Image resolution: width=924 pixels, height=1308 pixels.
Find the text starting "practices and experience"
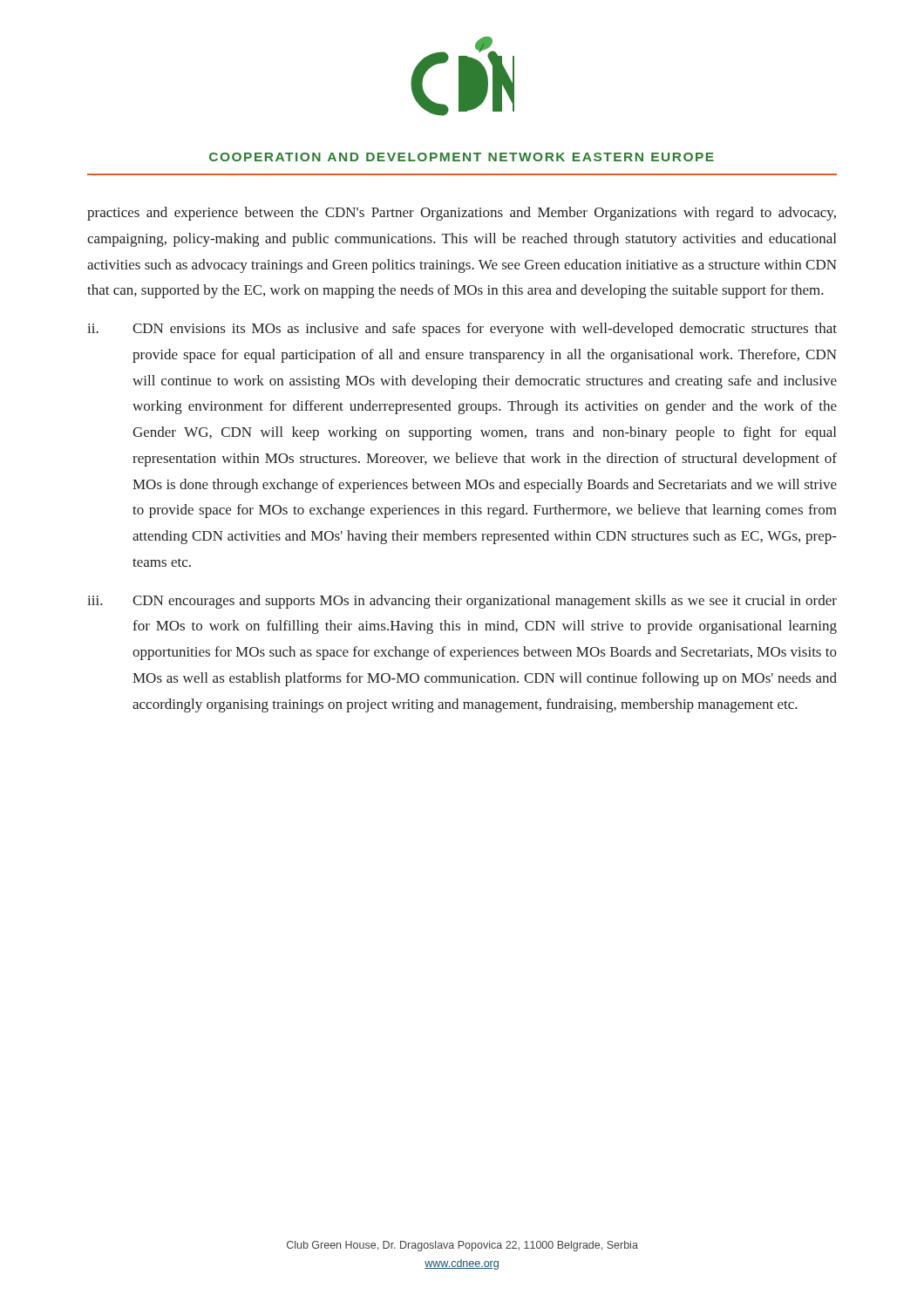462,251
